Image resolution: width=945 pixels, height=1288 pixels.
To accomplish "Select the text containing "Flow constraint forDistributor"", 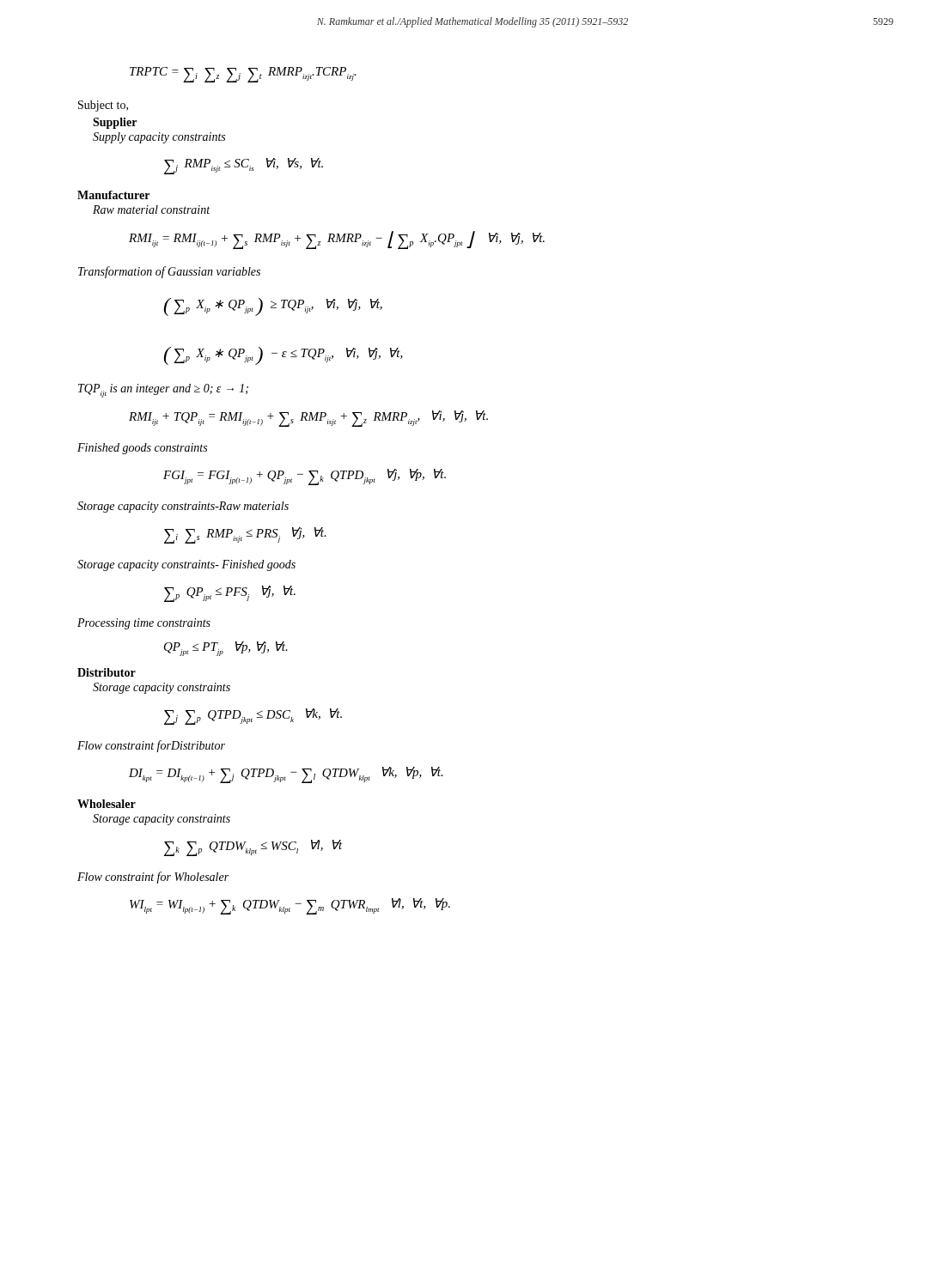I will point(151,746).
